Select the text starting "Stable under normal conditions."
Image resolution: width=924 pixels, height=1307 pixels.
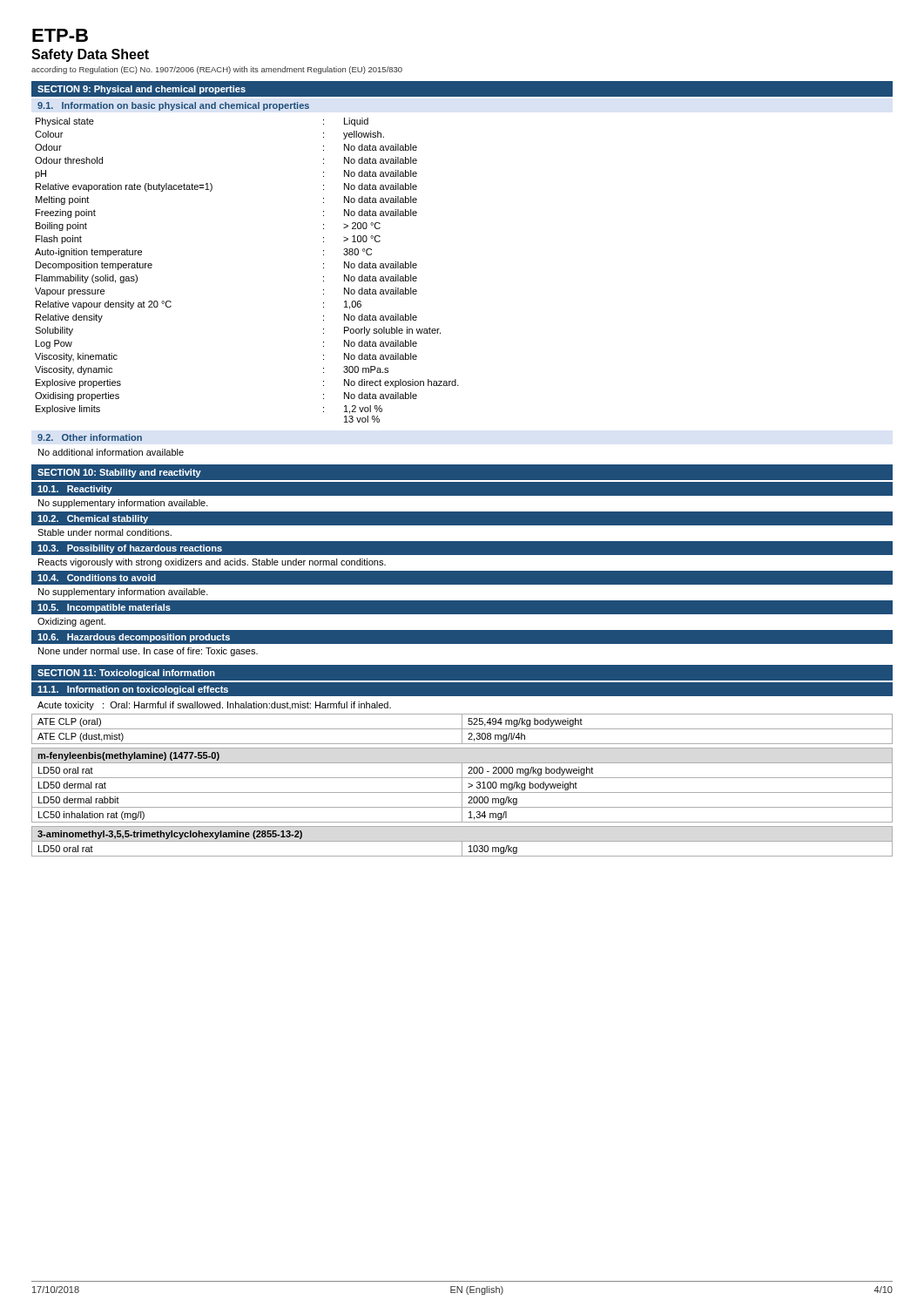pyautogui.click(x=105, y=532)
